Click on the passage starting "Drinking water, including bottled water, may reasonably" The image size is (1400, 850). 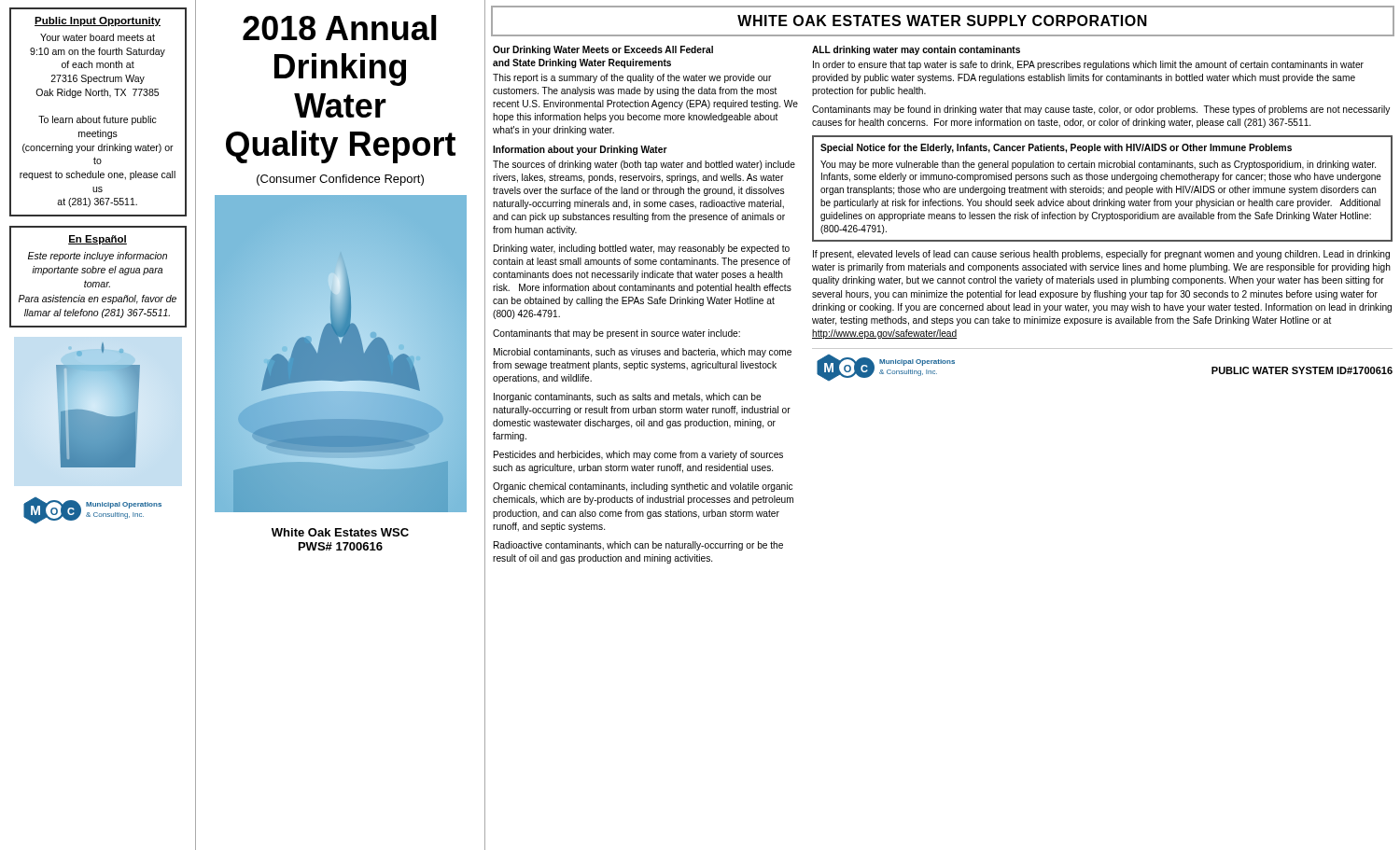(642, 282)
